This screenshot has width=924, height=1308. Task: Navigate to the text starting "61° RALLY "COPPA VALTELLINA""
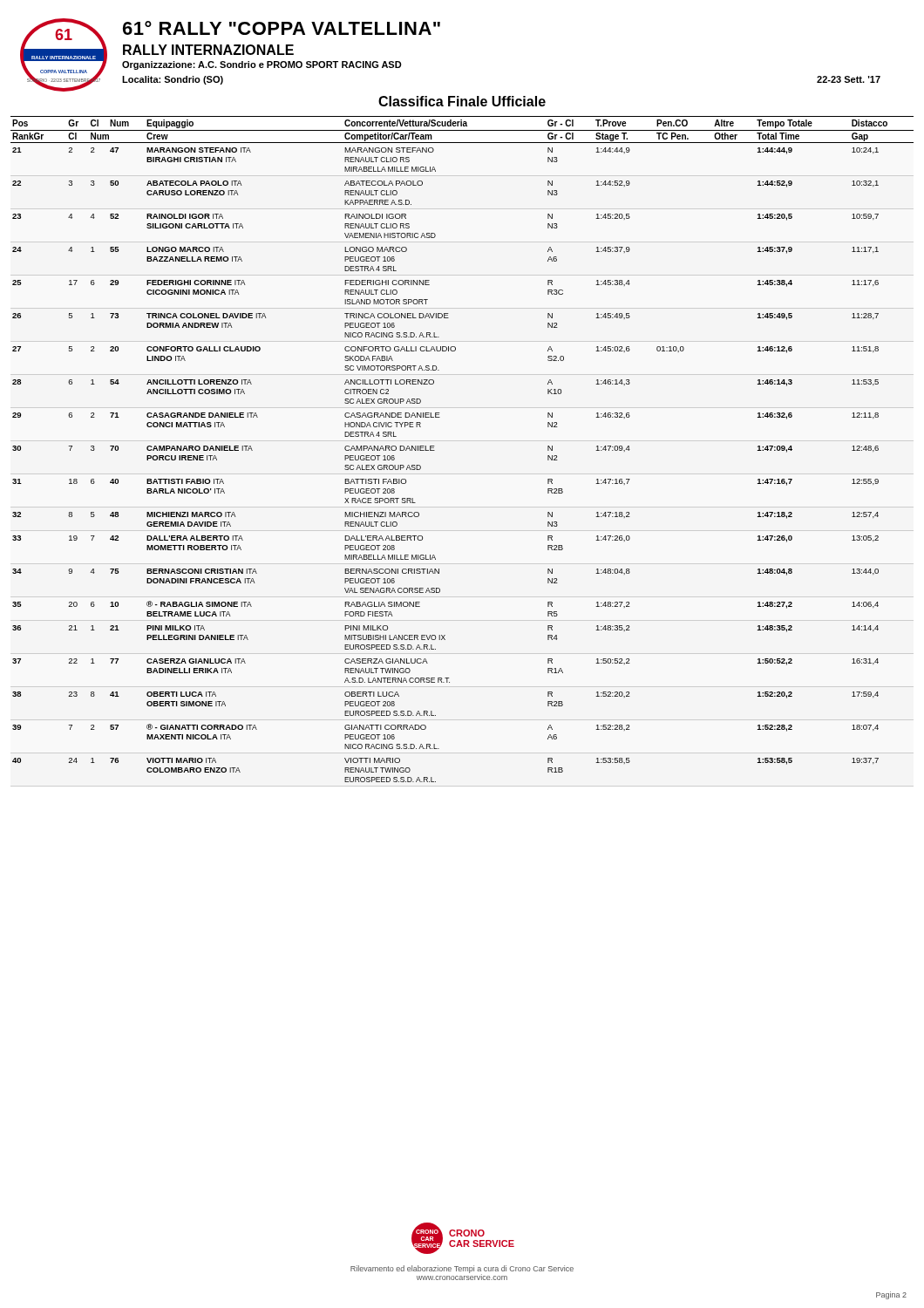pyautogui.click(x=282, y=29)
